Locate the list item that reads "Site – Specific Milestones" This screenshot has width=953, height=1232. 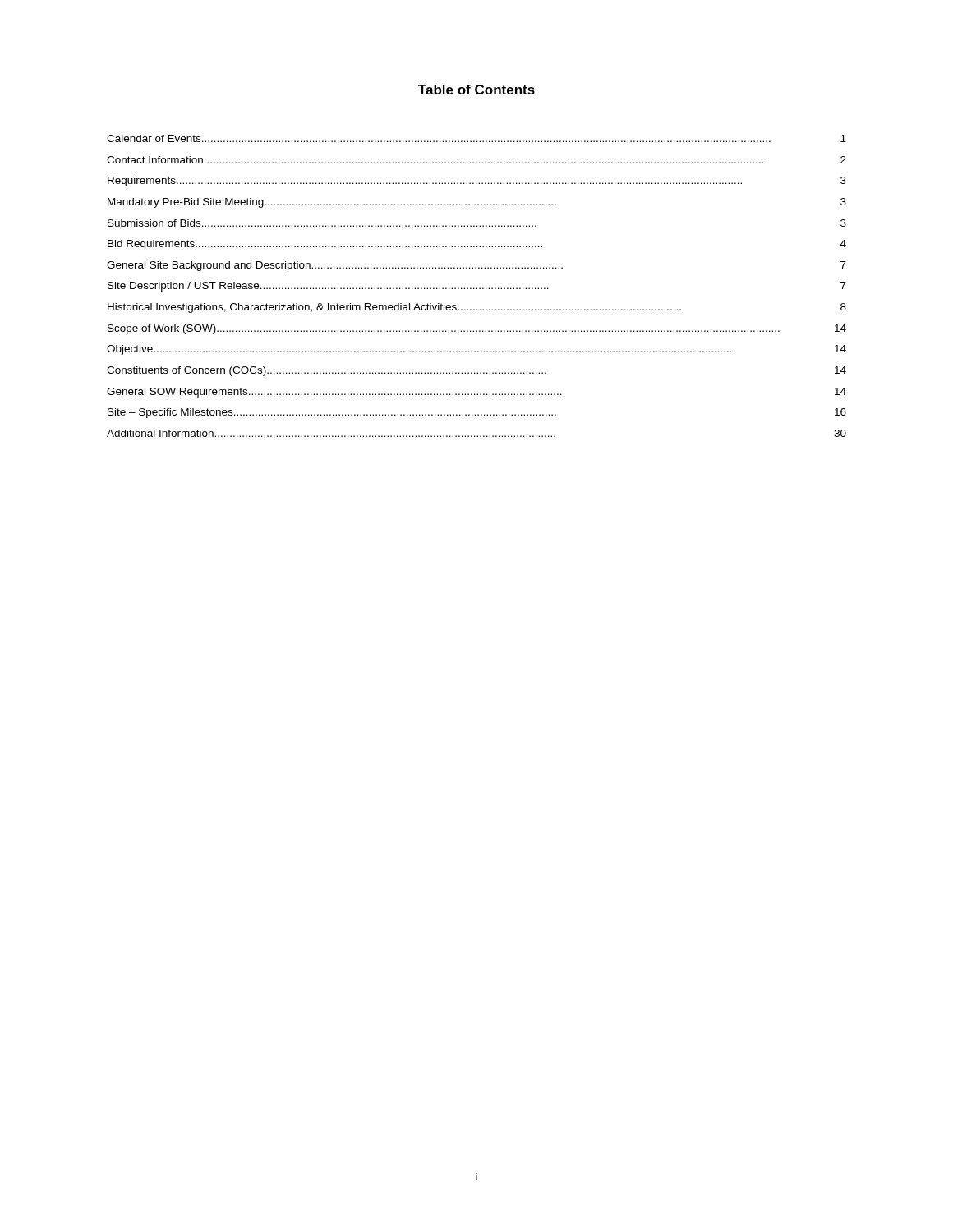point(476,412)
